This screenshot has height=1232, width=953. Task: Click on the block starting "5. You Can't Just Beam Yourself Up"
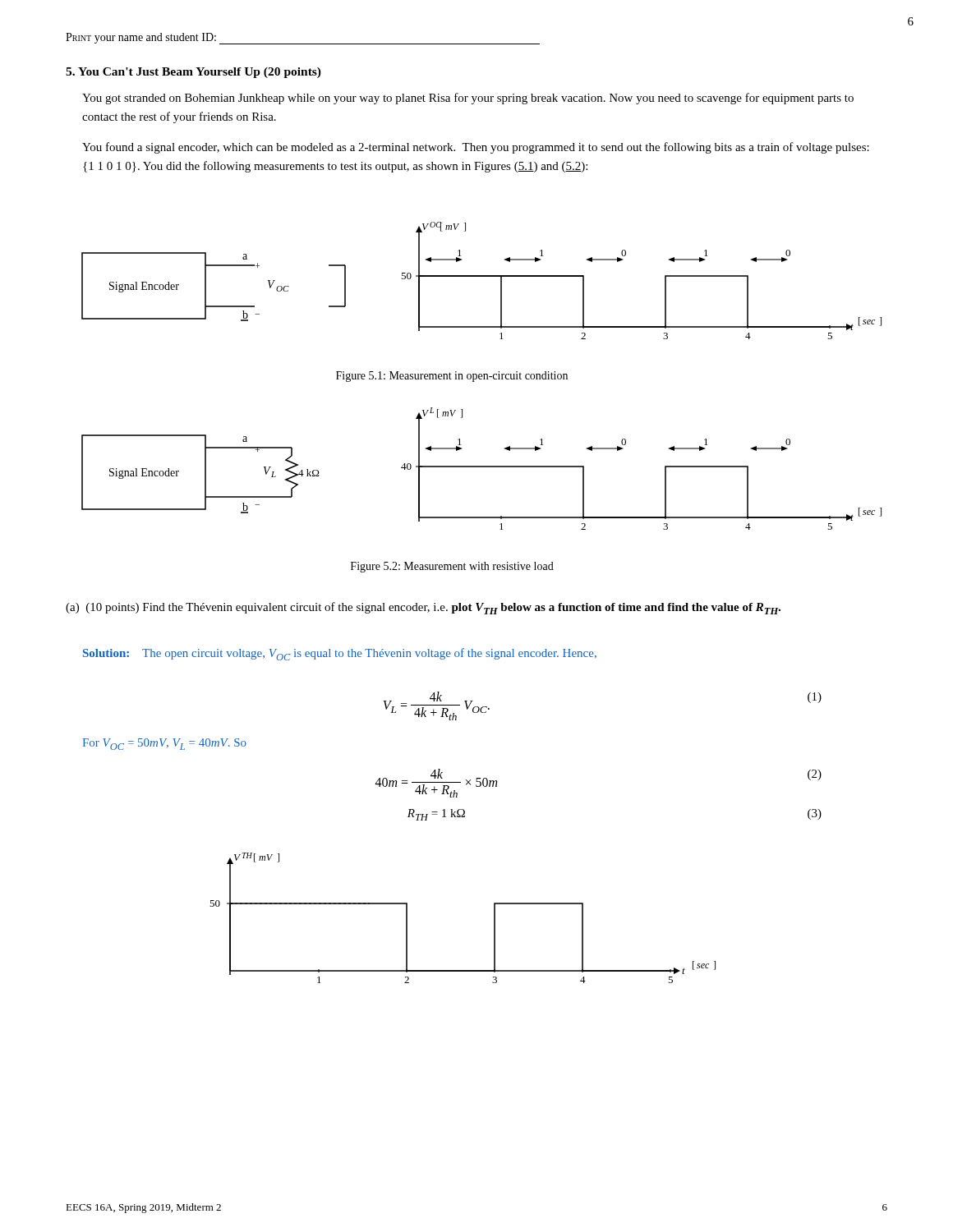pos(194,71)
